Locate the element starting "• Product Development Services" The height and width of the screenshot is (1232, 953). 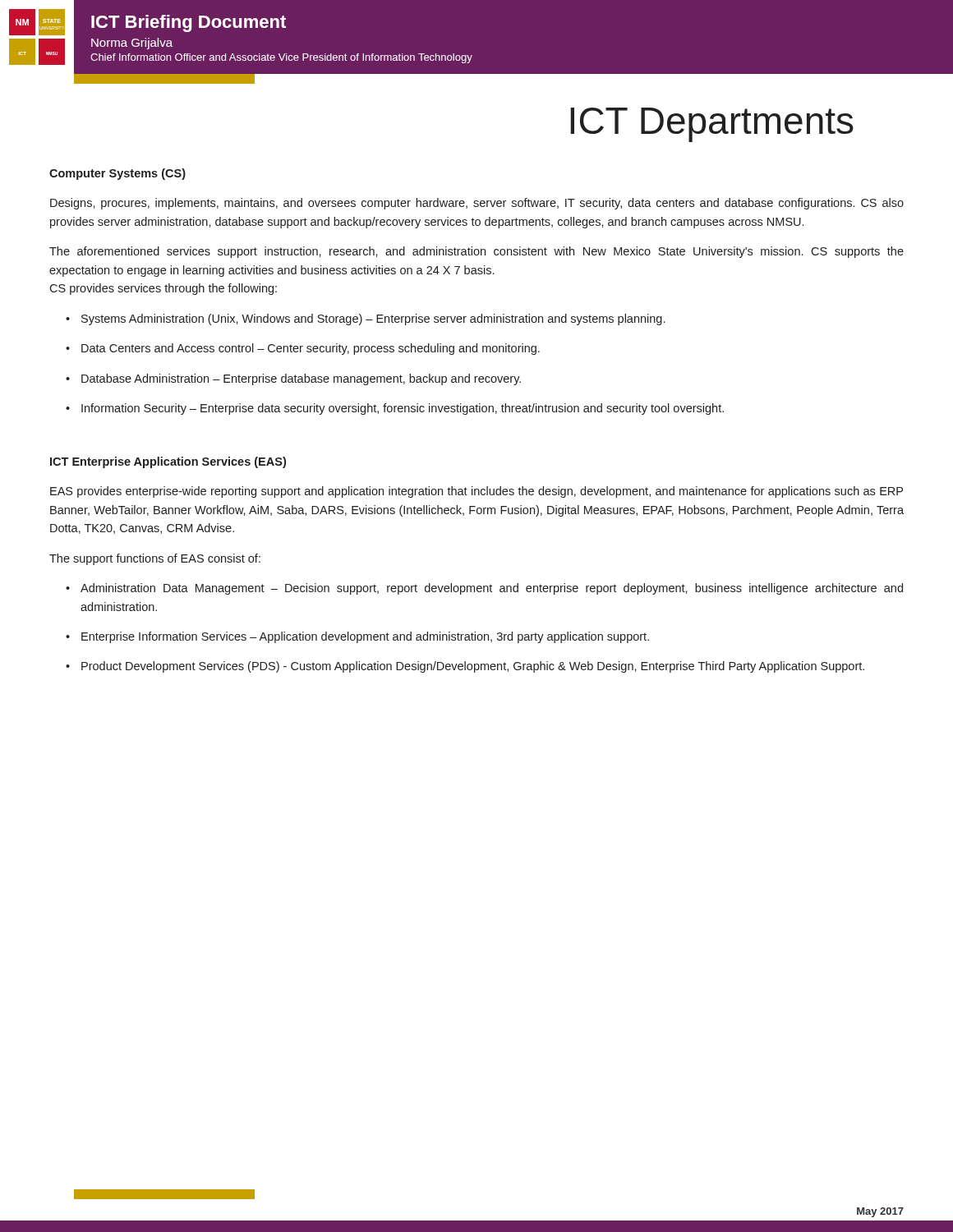(x=485, y=667)
